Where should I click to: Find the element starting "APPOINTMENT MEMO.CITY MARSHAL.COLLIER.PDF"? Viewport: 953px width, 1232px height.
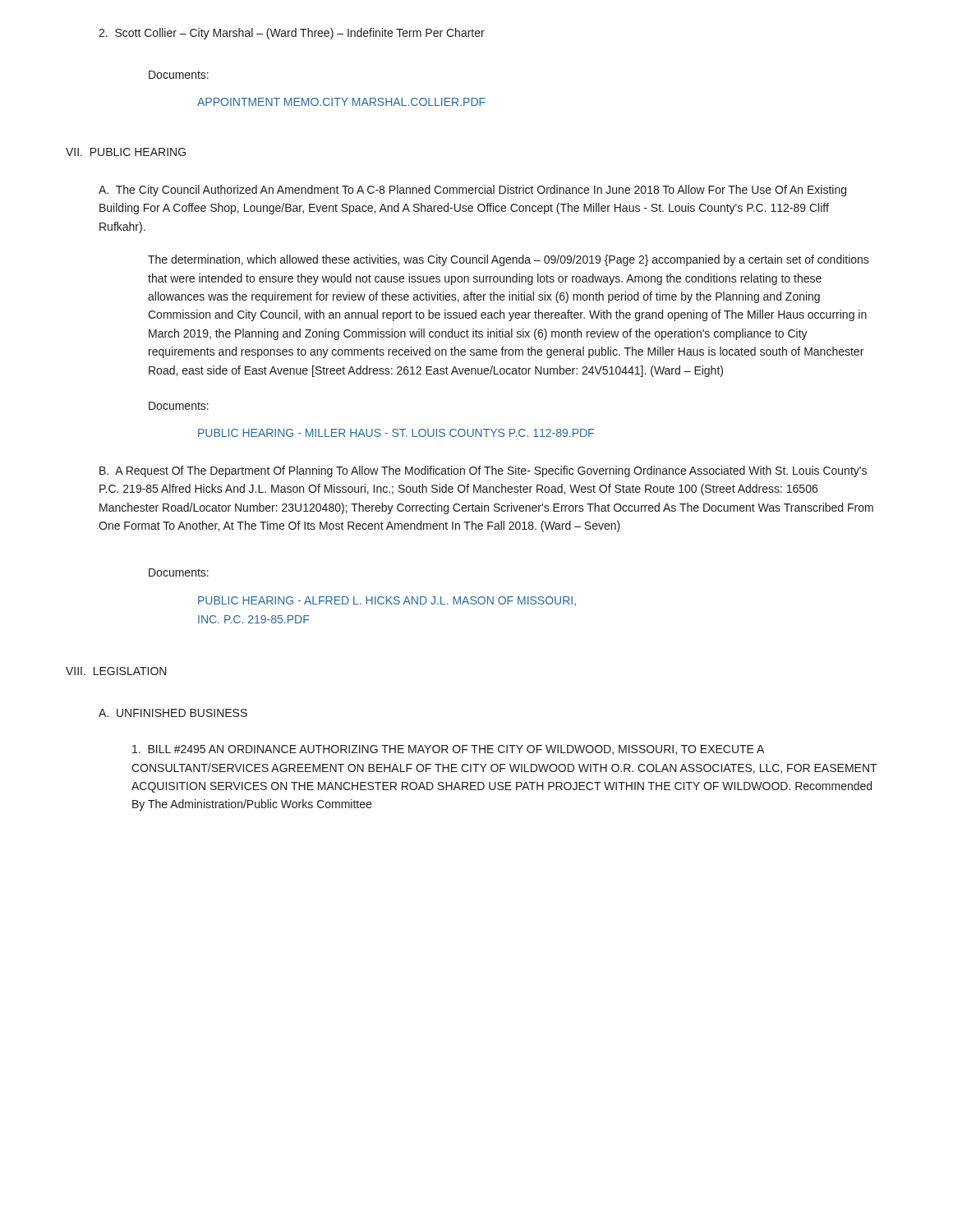click(x=341, y=102)
